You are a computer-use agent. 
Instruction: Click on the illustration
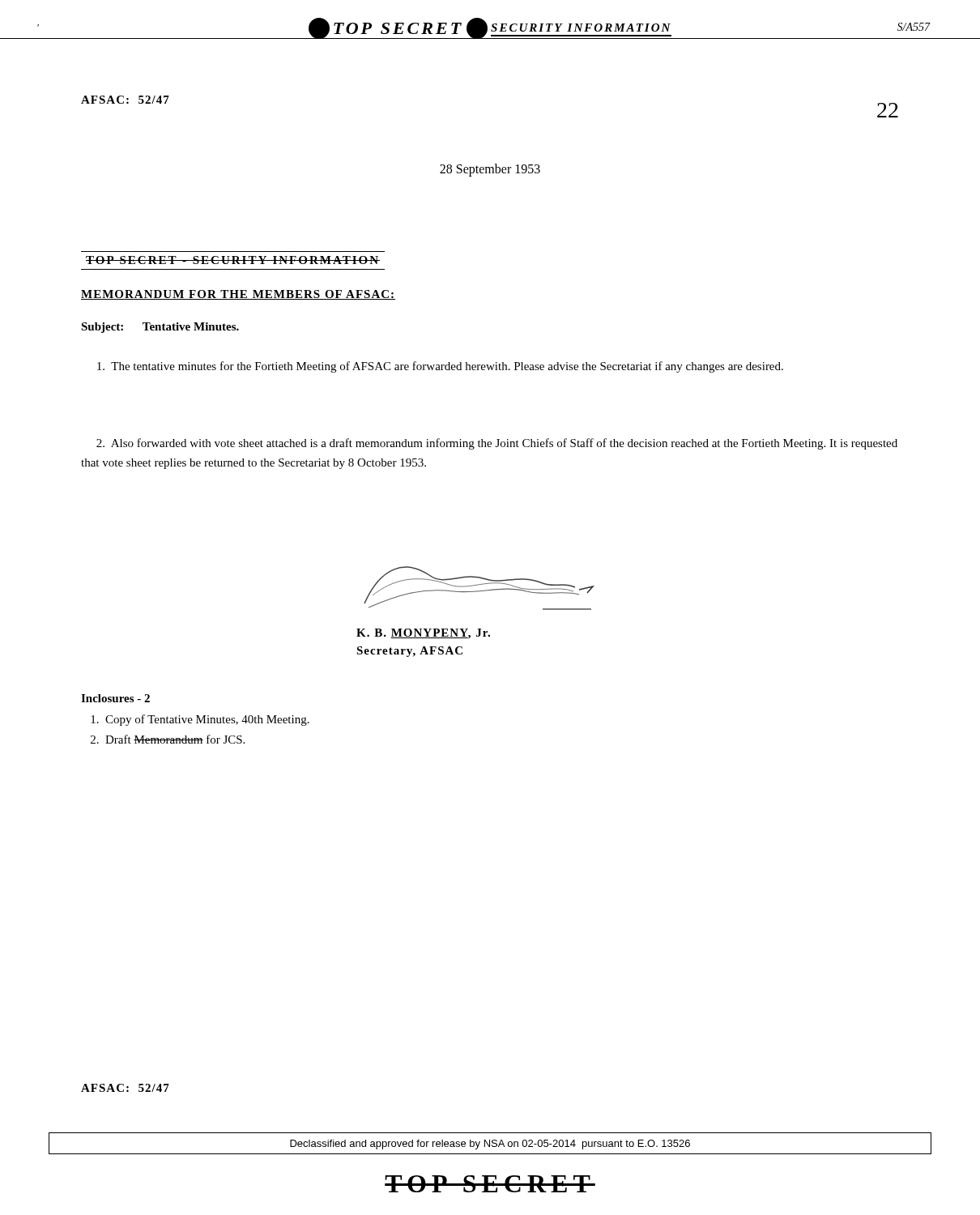click(478, 587)
